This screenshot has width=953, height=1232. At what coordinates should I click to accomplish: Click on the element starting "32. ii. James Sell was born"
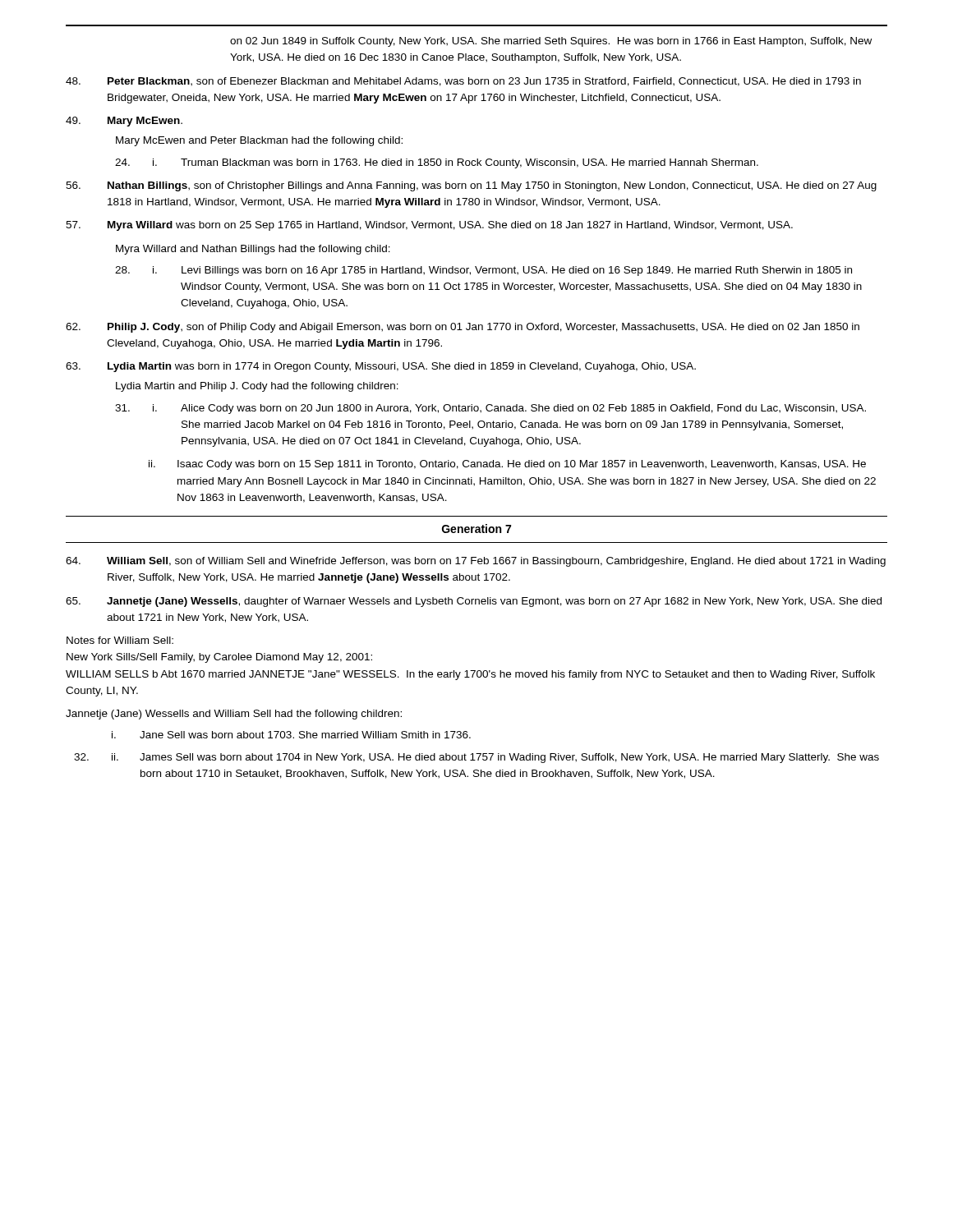click(481, 765)
